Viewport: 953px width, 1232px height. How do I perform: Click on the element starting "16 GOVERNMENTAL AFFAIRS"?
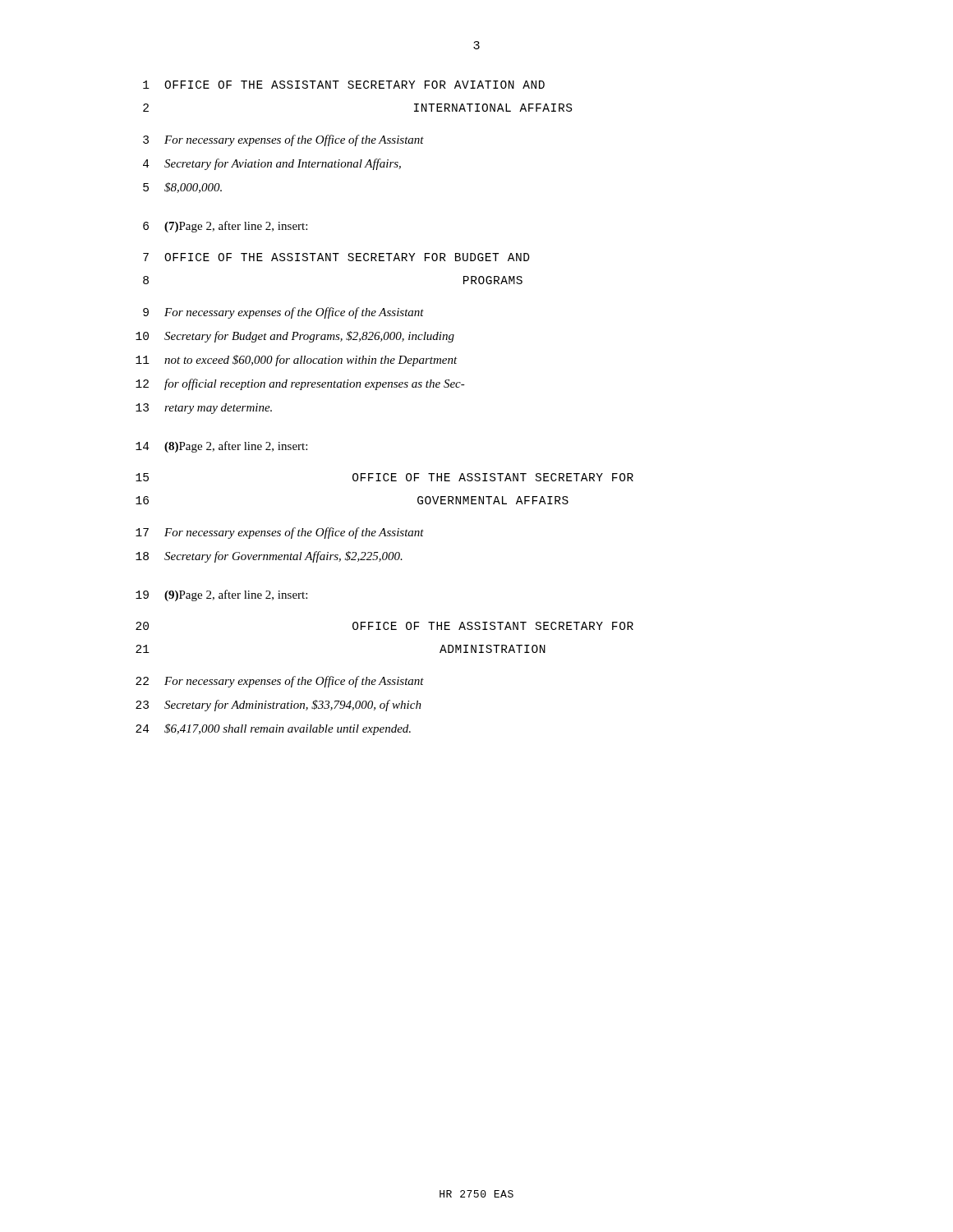point(468,501)
